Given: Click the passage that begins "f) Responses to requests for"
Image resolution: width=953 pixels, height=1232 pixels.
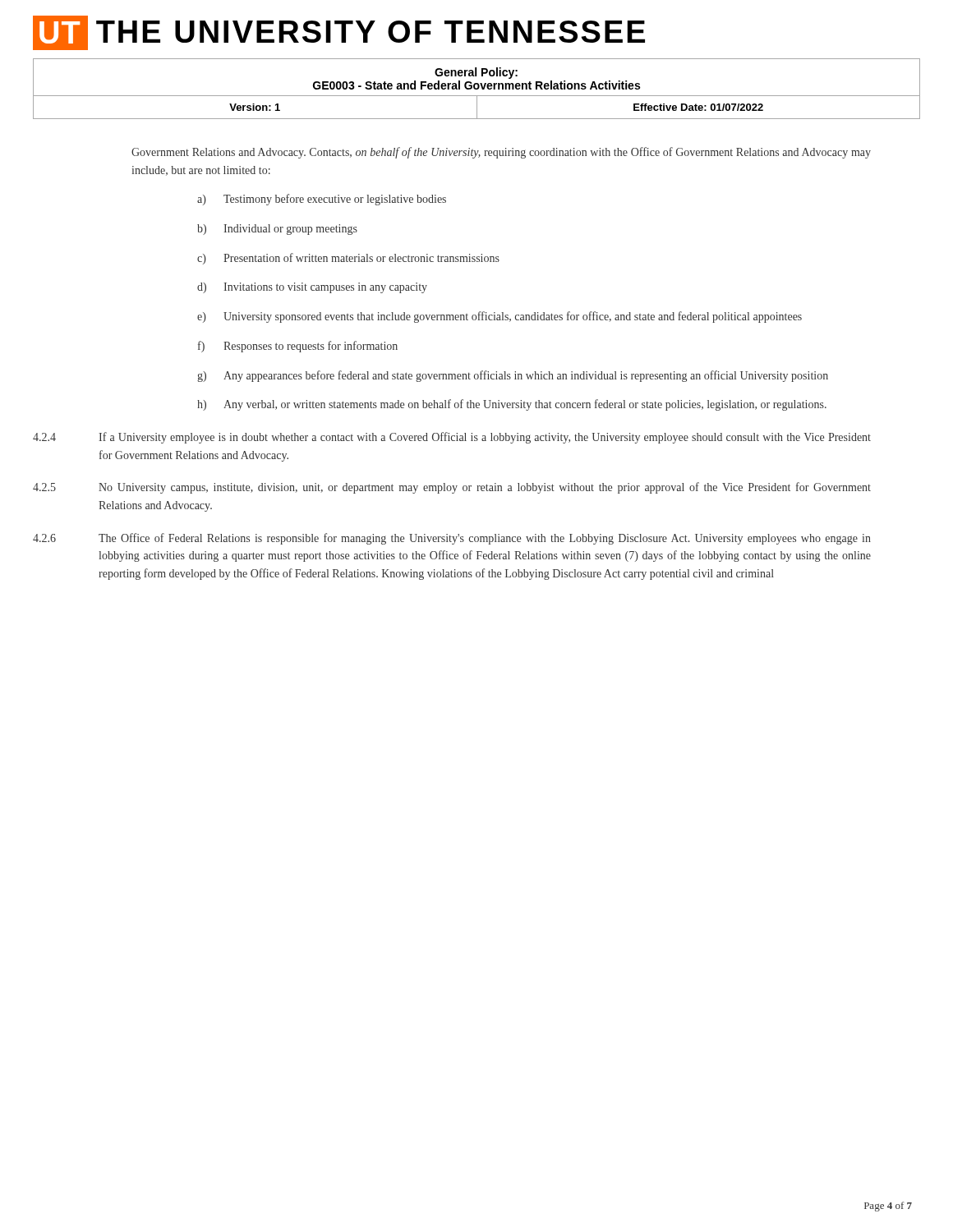Looking at the screenshot, I should tap(298, 347).
